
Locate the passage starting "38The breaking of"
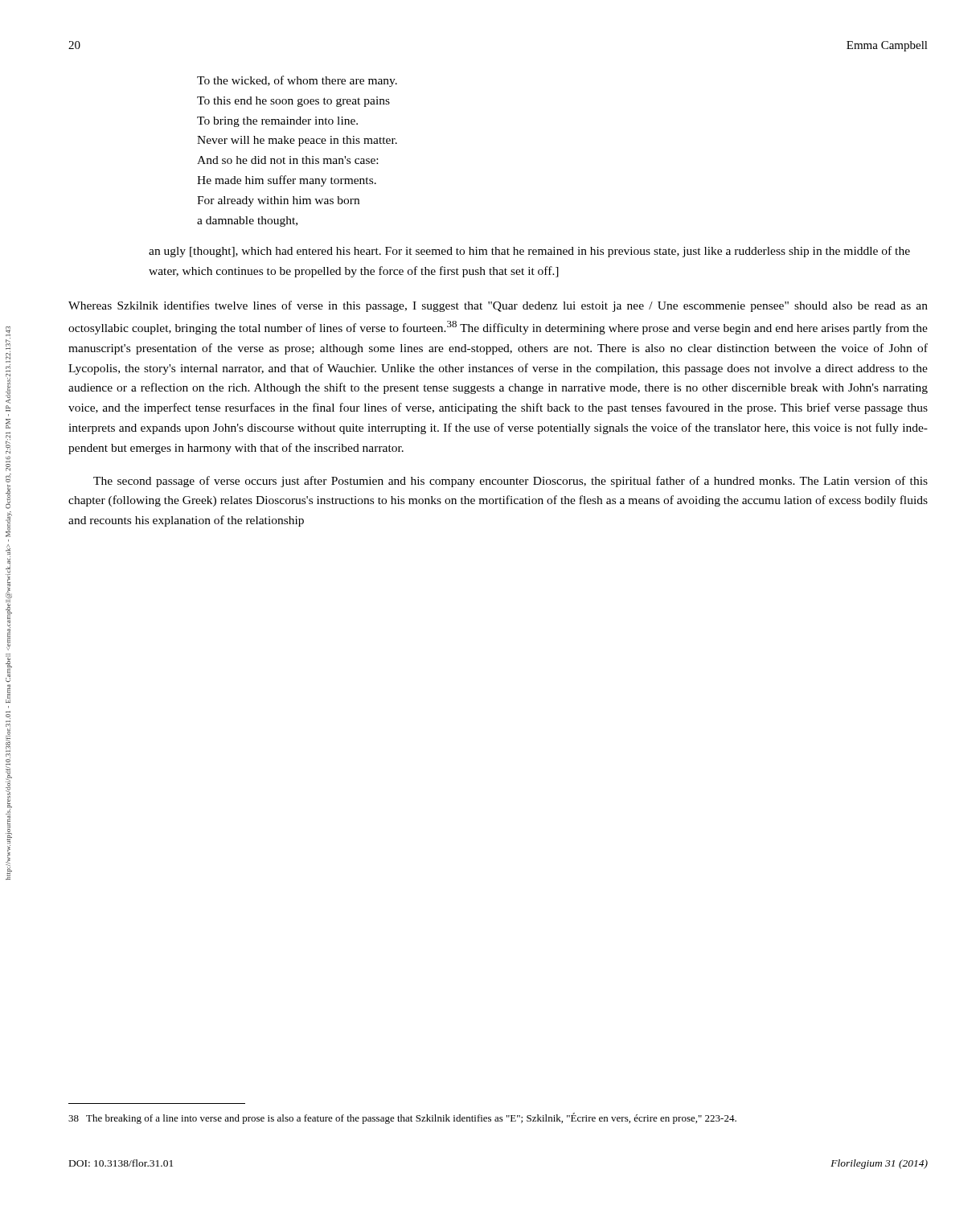(496, 1118)
